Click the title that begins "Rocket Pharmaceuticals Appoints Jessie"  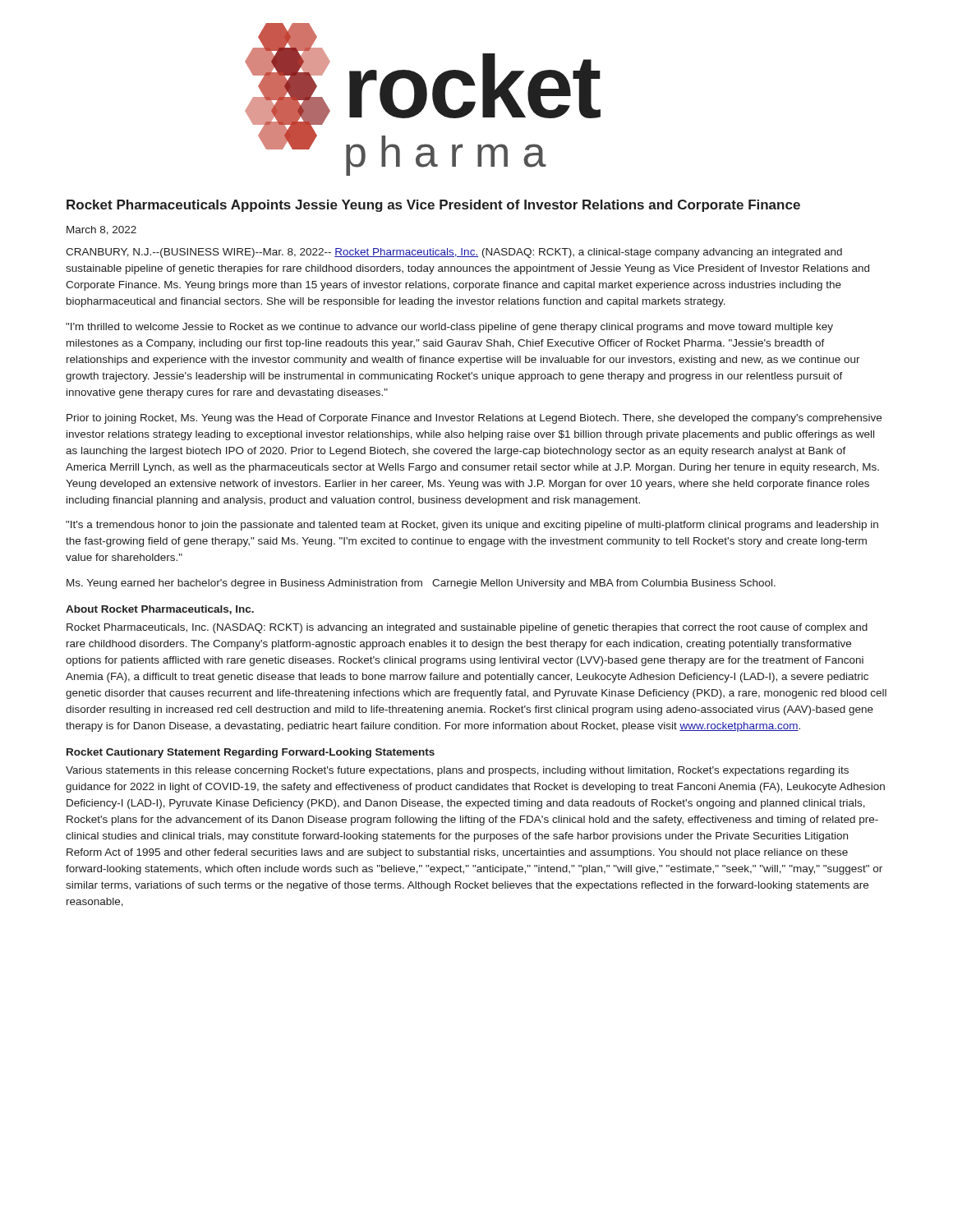[x=433, y=205]
